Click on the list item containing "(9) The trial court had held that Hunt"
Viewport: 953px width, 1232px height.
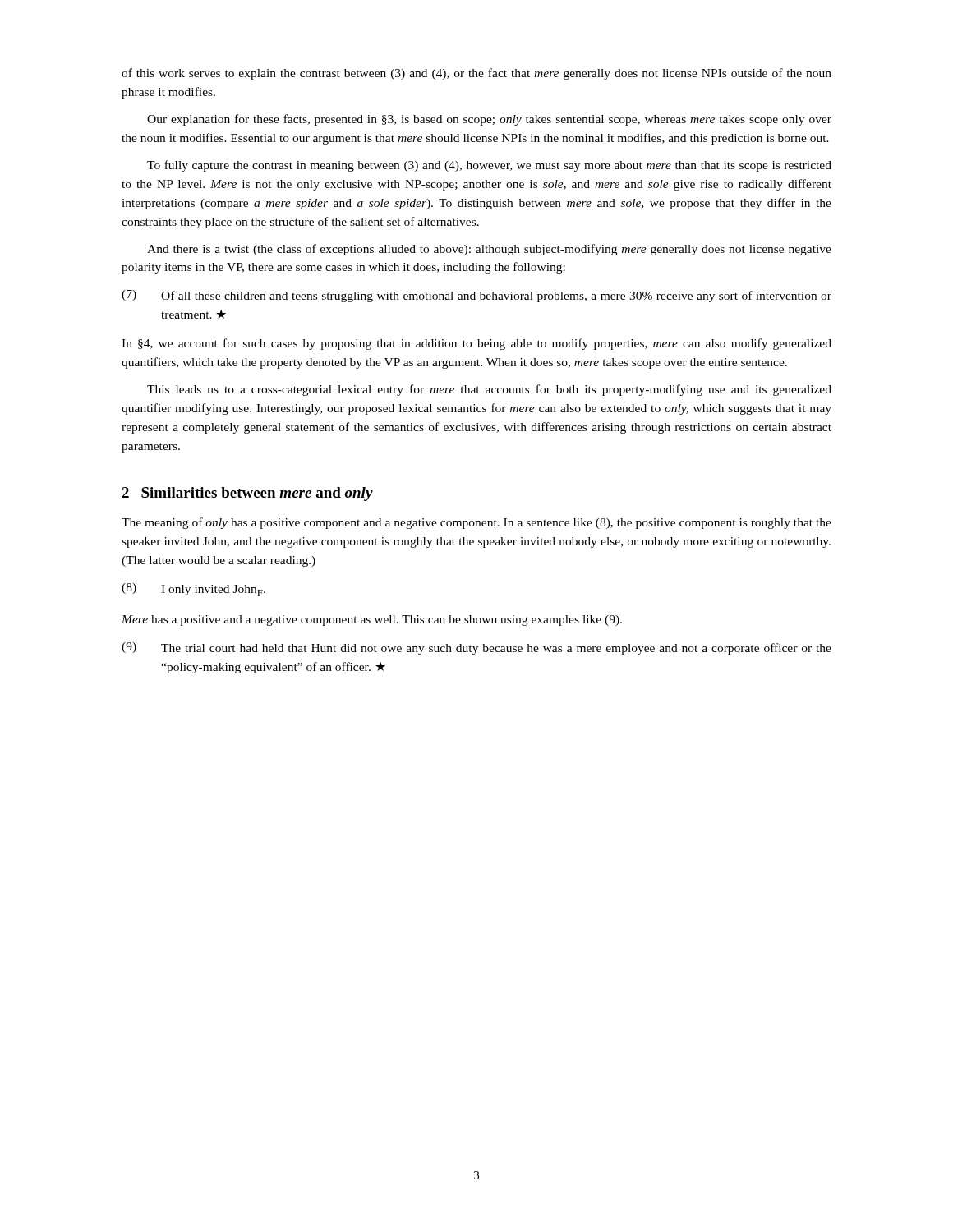coord(476,658)
